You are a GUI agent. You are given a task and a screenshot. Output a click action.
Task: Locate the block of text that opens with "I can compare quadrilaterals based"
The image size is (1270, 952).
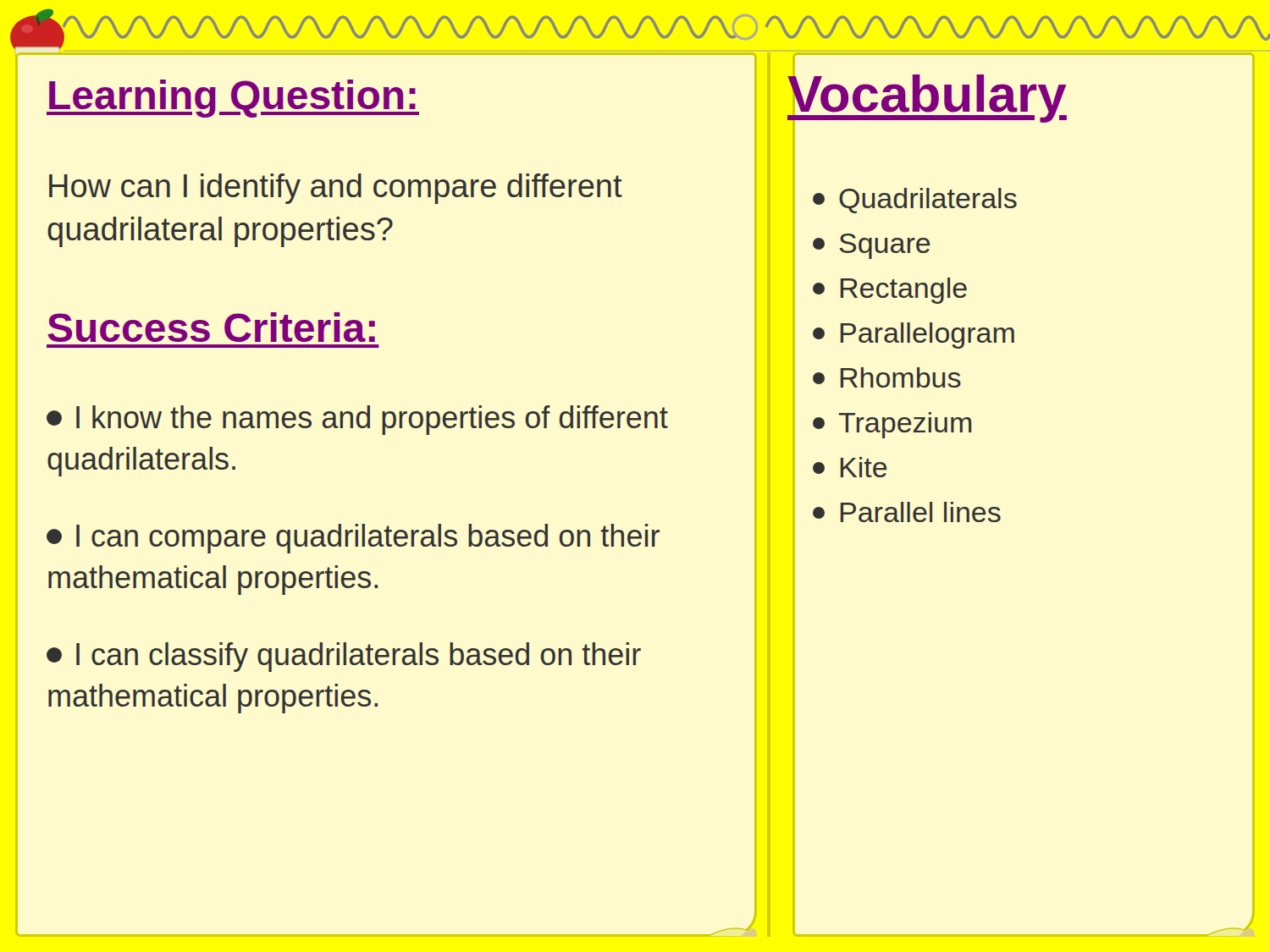[x=353, y=557]
